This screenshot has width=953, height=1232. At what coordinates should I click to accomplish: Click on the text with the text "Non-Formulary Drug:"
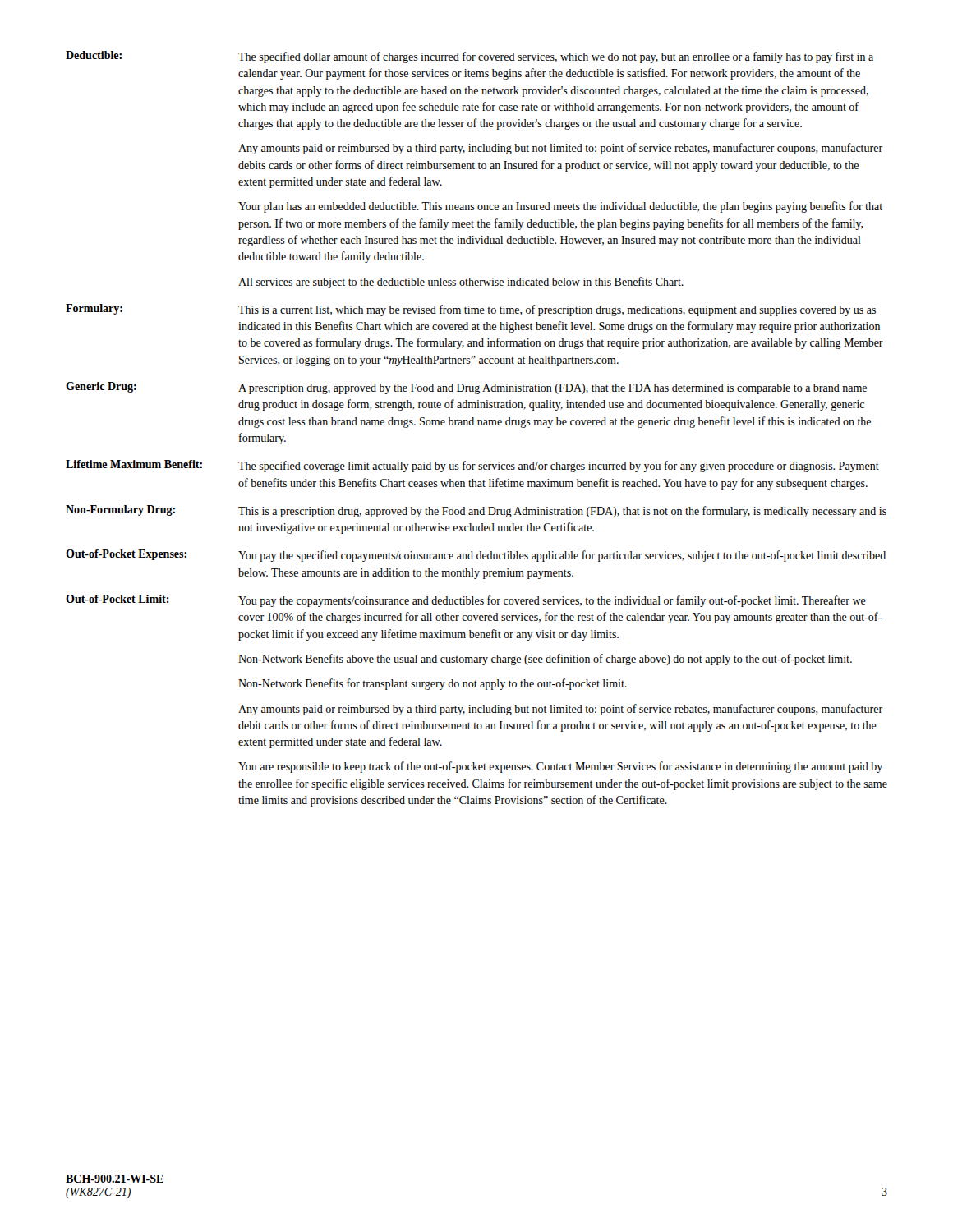[x=121, y=510]
